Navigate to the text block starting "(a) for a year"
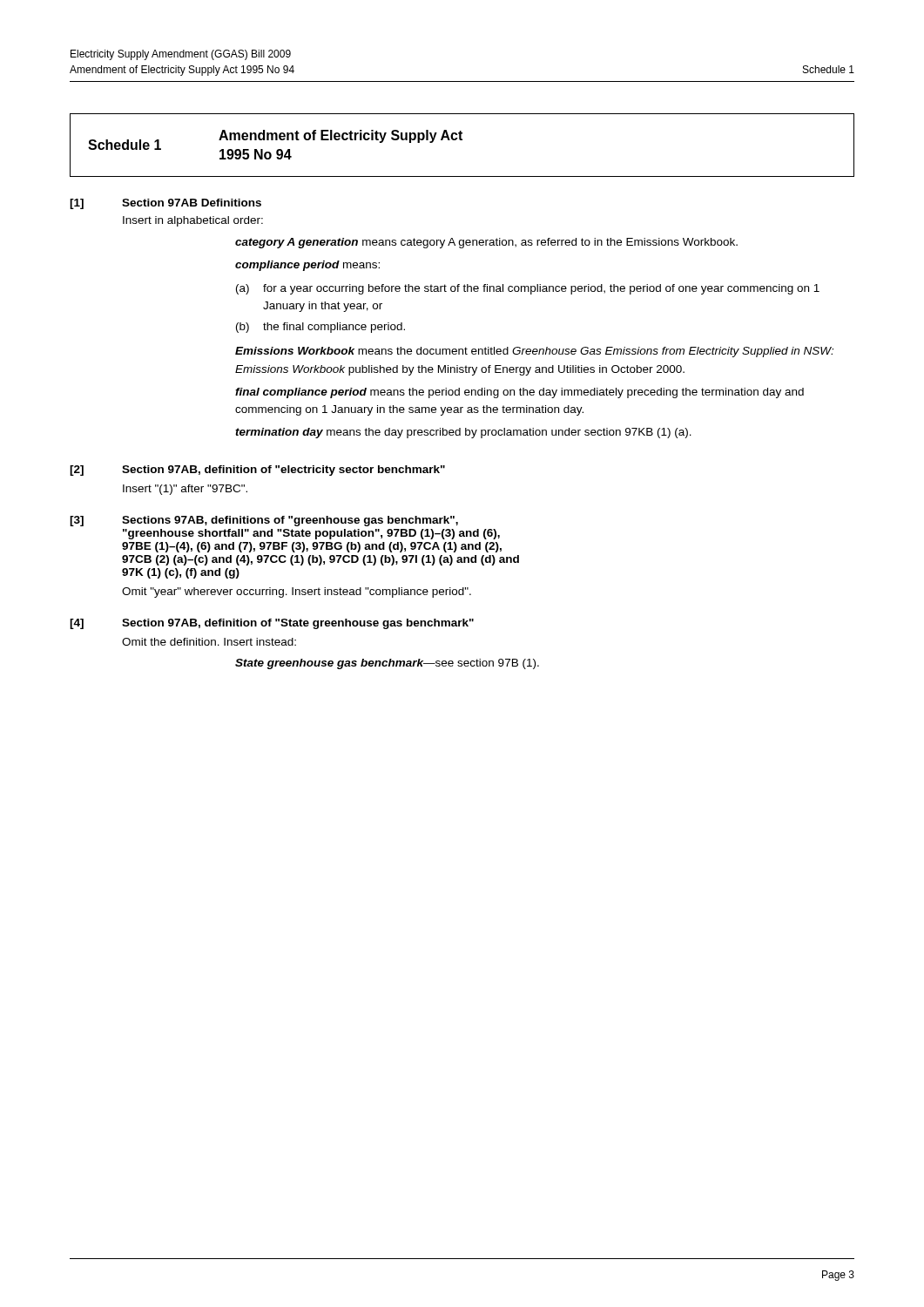Viewport: 924px width, 1307px height. (x=545, y=297)
